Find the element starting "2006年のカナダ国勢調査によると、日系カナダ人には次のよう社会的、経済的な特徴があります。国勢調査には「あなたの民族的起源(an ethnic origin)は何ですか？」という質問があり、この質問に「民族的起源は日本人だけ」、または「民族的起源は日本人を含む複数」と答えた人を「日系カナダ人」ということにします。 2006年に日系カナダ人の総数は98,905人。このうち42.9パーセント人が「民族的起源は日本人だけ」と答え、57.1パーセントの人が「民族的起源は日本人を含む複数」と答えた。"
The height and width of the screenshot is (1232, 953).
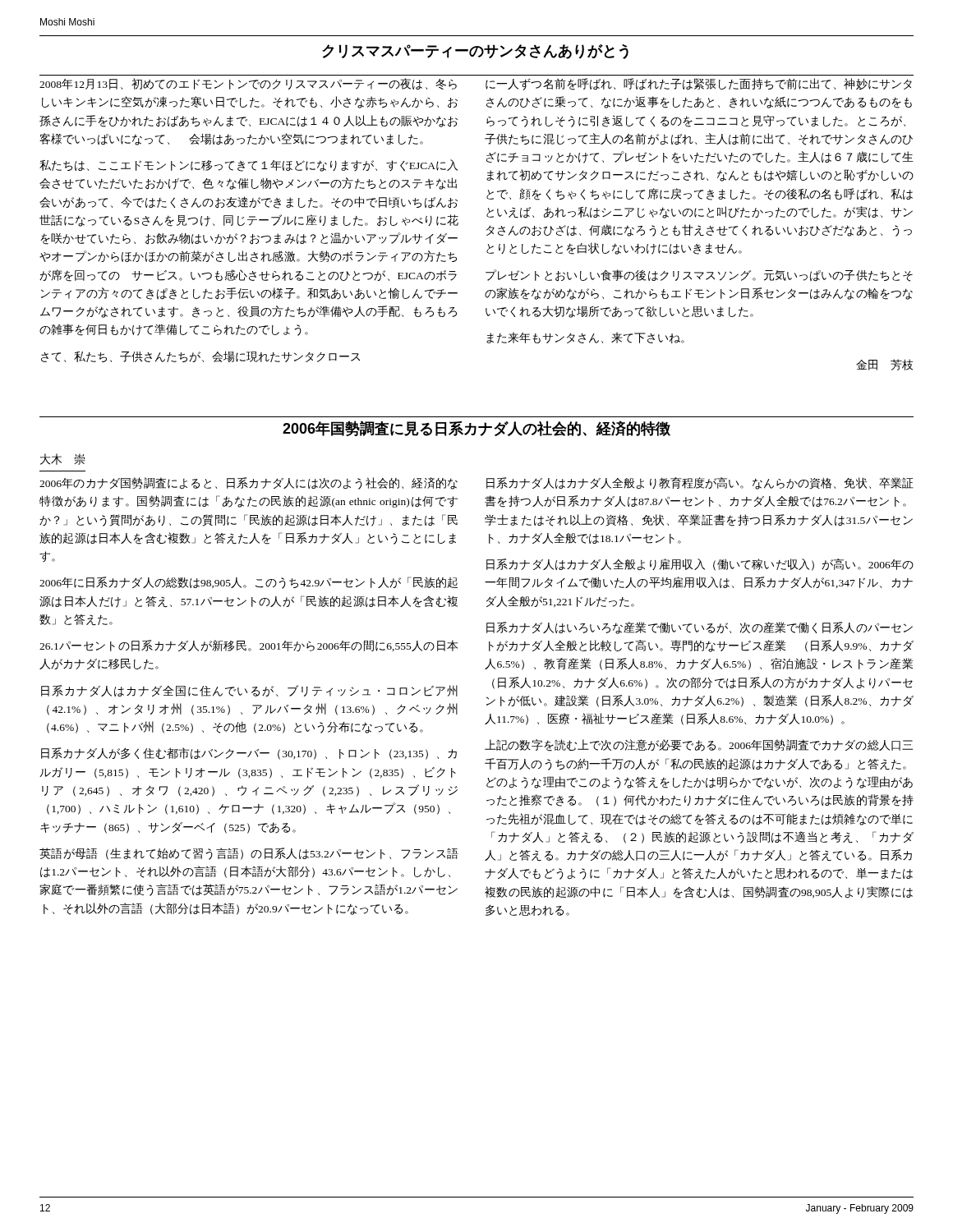[249, 696]
